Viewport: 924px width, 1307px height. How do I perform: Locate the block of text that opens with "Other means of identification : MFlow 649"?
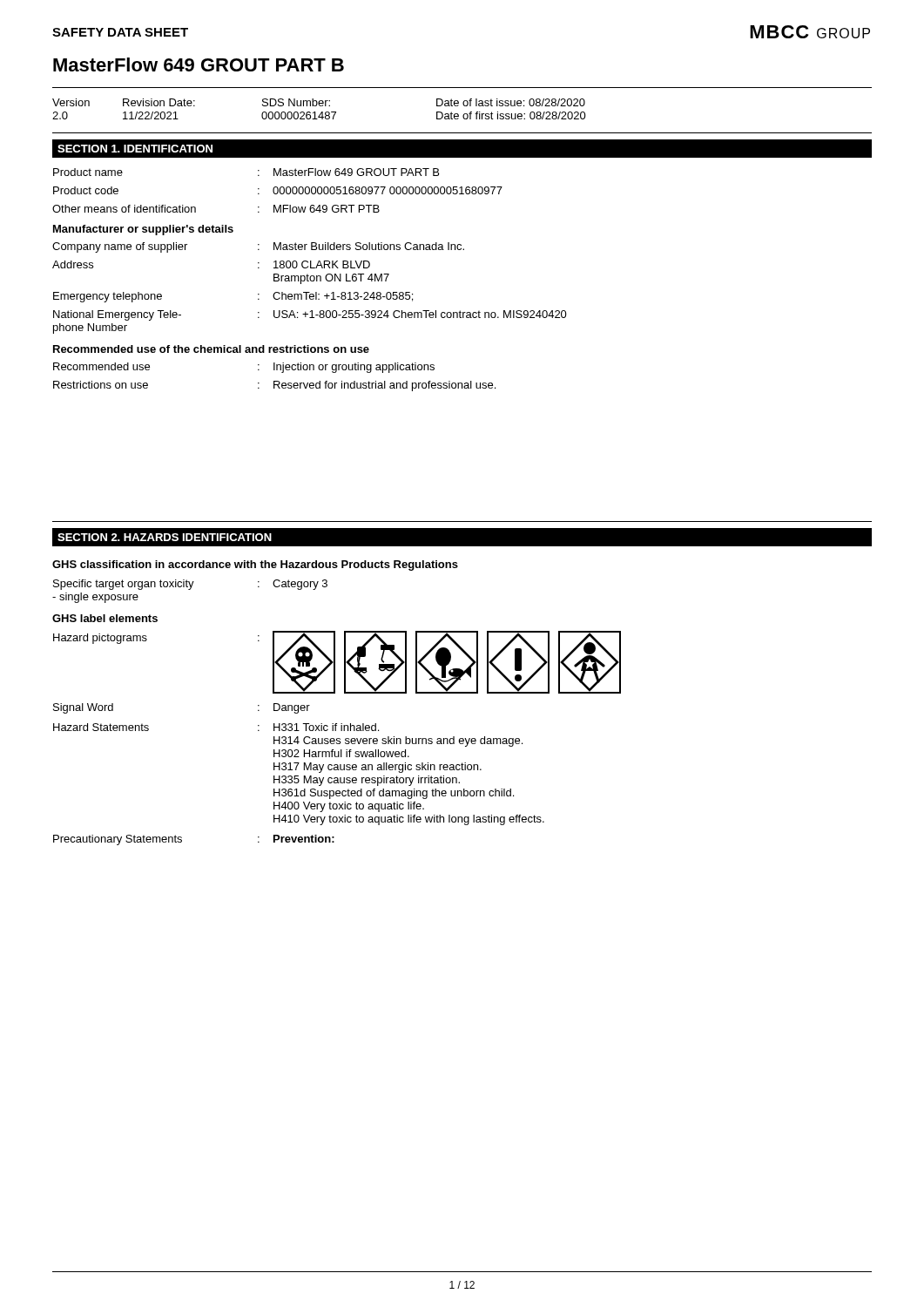point(126,209)
